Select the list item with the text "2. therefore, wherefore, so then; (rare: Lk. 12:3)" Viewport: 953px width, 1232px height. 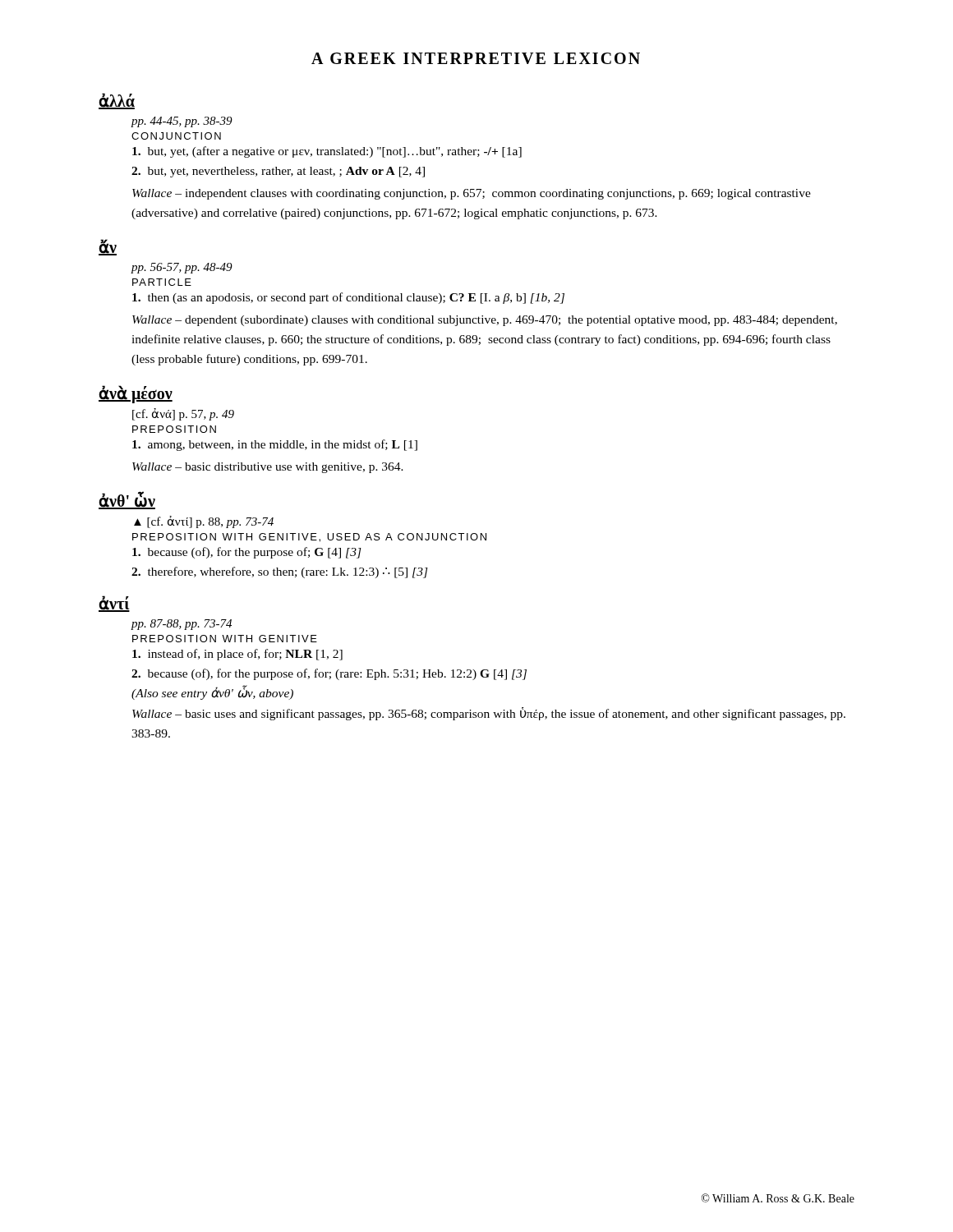click(x=280, y=572)
